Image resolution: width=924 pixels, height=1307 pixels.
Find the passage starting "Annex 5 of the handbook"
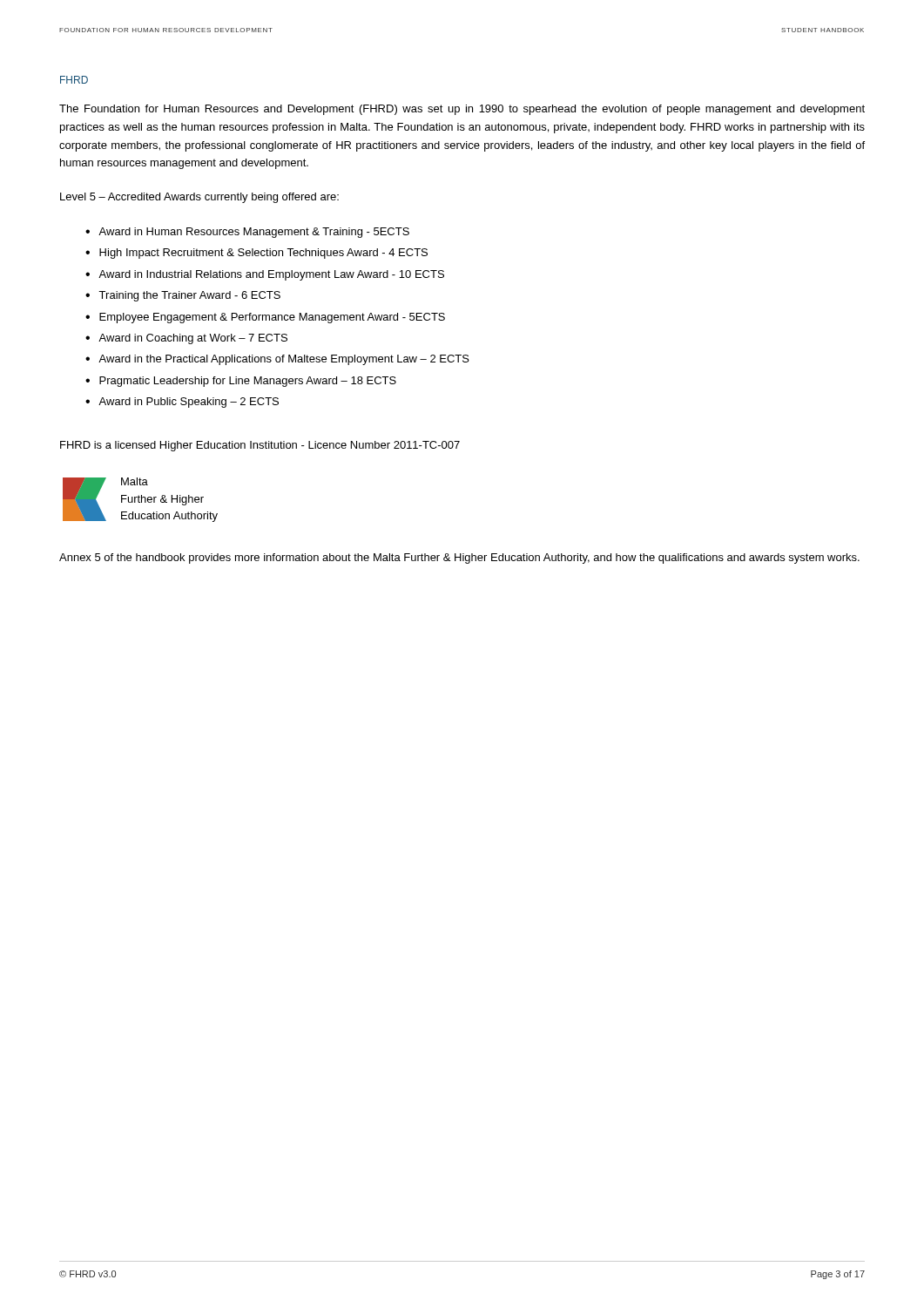pyautogui.click(x=460, y=557)
